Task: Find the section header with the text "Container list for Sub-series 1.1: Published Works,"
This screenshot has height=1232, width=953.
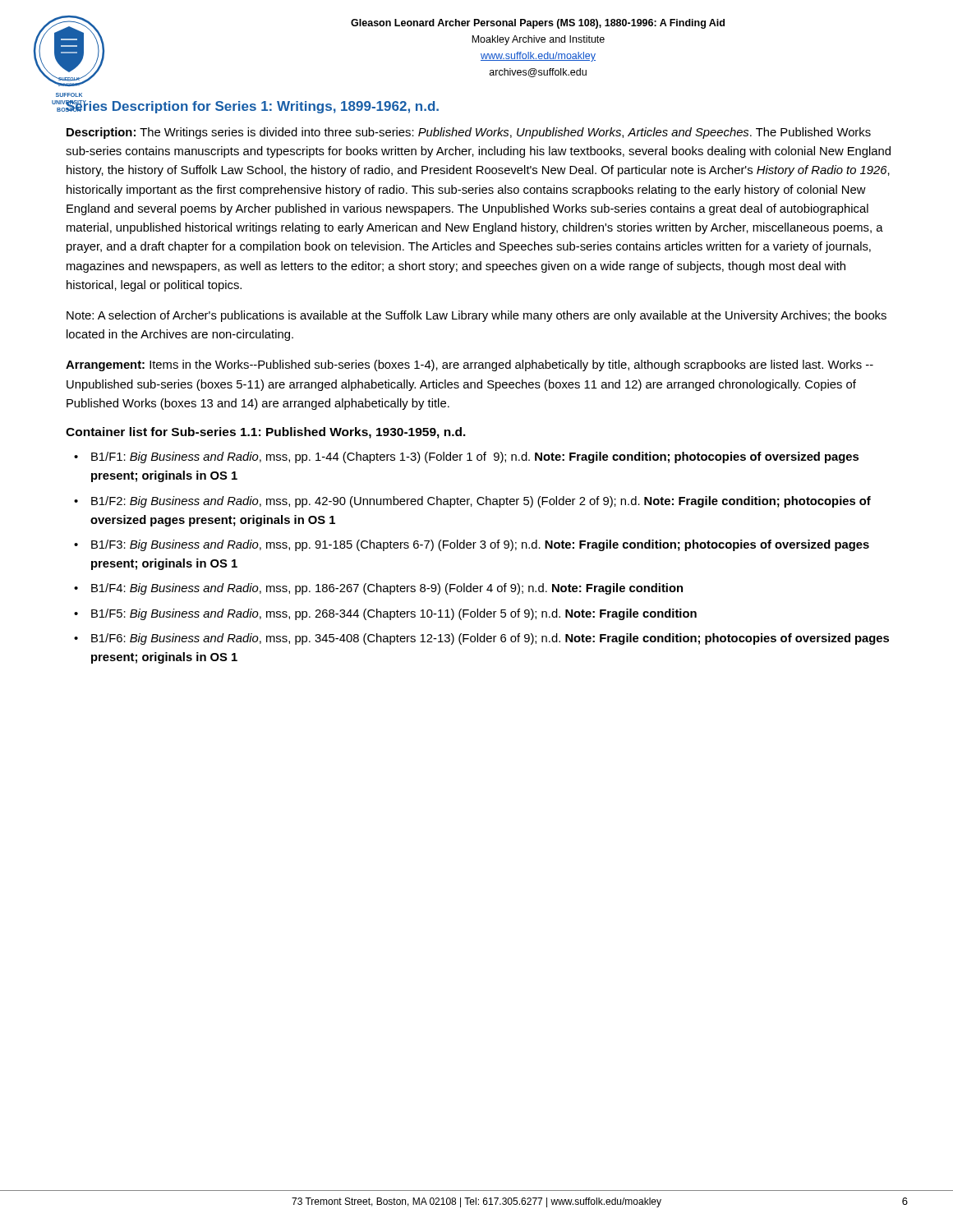Action: [x=266, y=432]
